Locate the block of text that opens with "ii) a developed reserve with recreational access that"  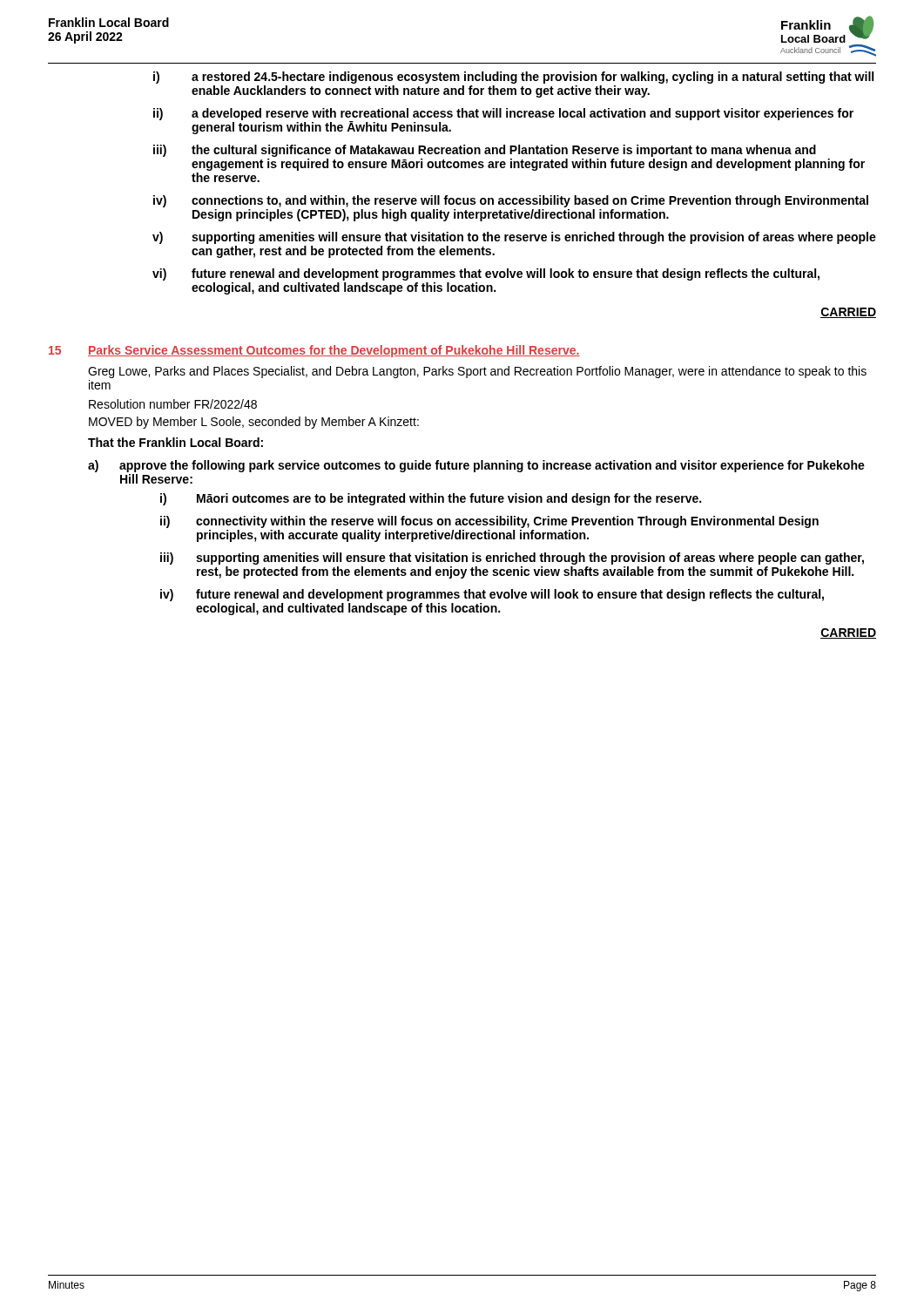514,120
